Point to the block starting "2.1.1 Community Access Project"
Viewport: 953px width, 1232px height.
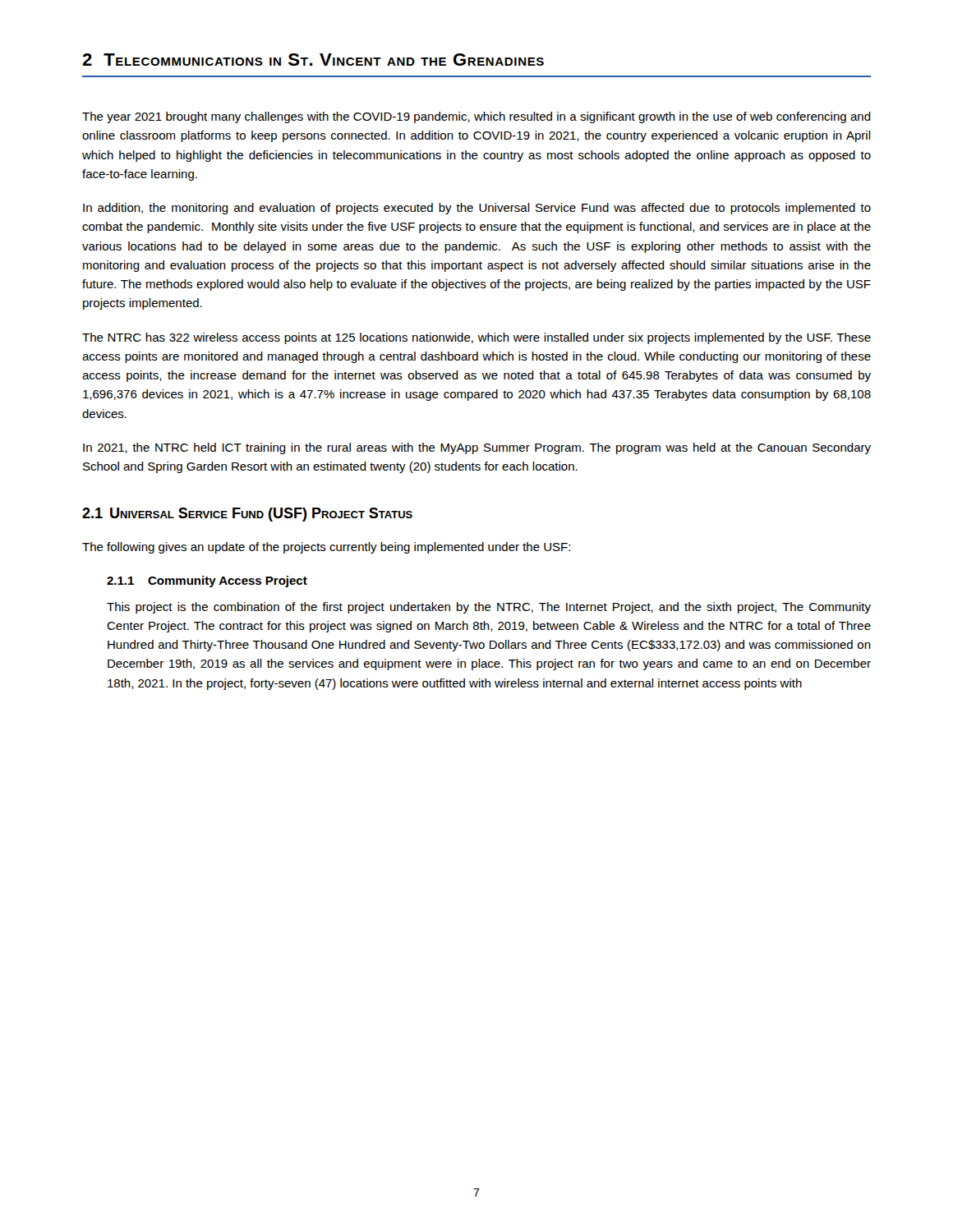click(207, 580)
